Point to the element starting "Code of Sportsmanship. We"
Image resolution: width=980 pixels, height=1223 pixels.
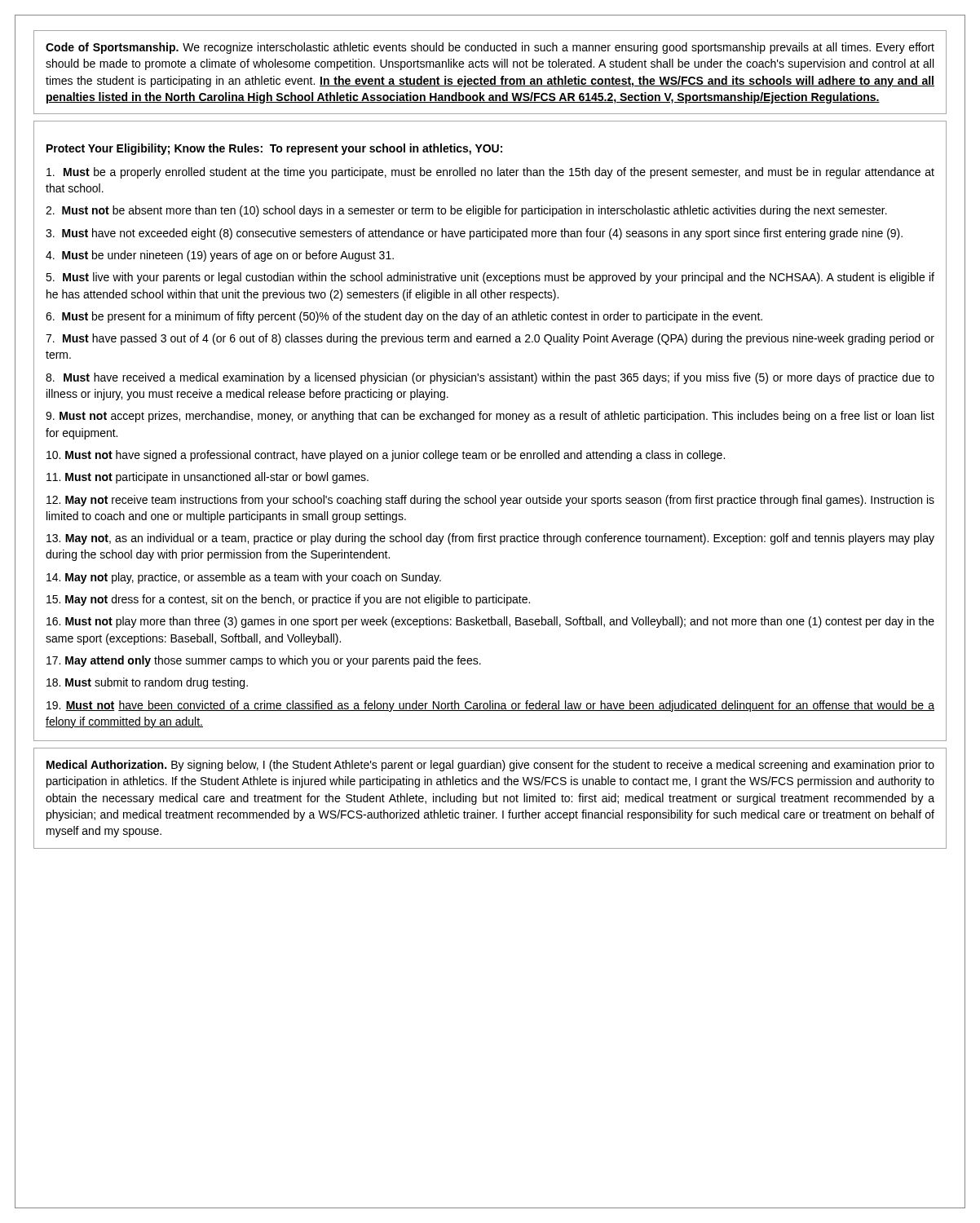coord(490,72)
